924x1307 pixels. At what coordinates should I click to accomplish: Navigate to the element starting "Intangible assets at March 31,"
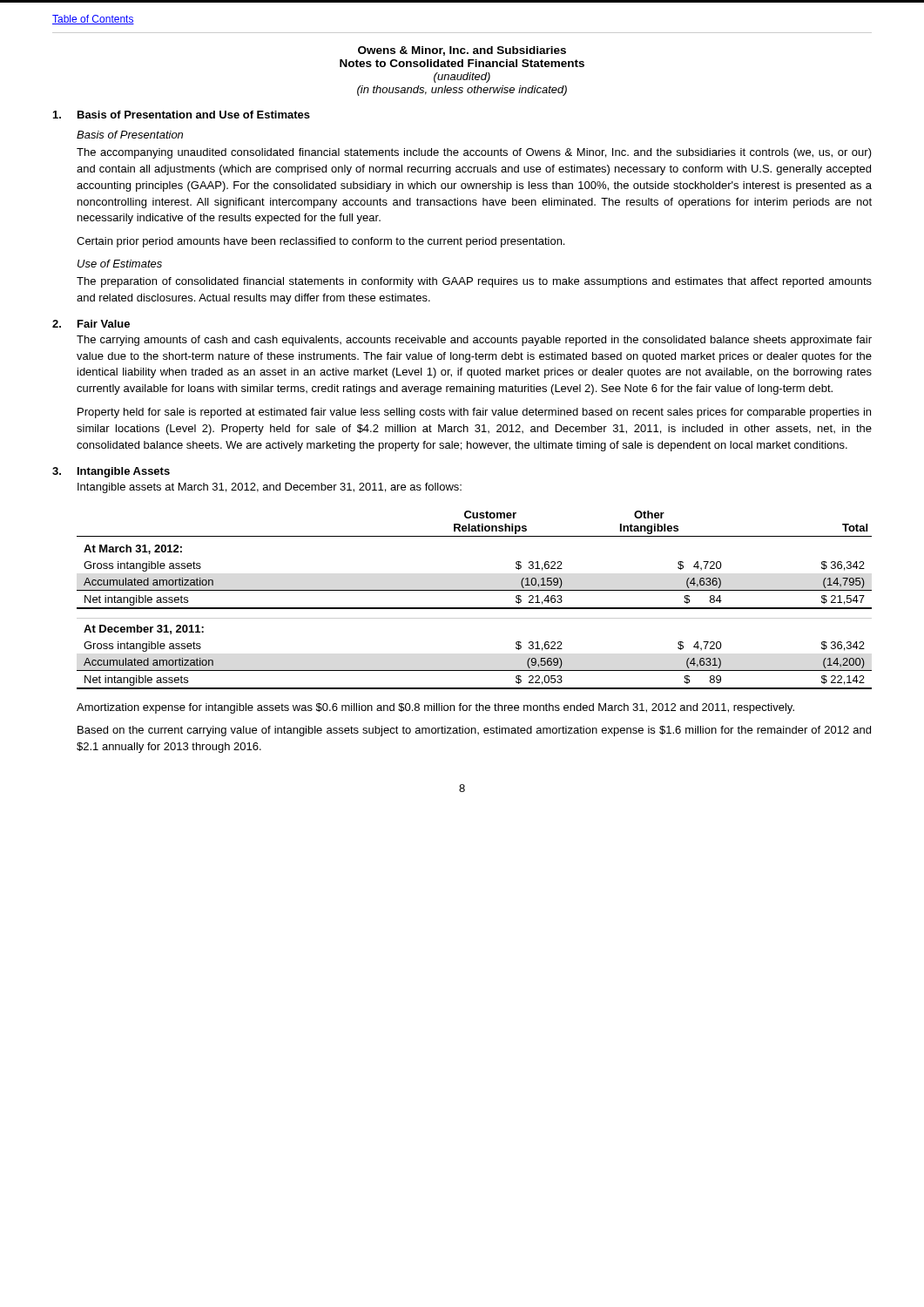(x=270, y=486)
